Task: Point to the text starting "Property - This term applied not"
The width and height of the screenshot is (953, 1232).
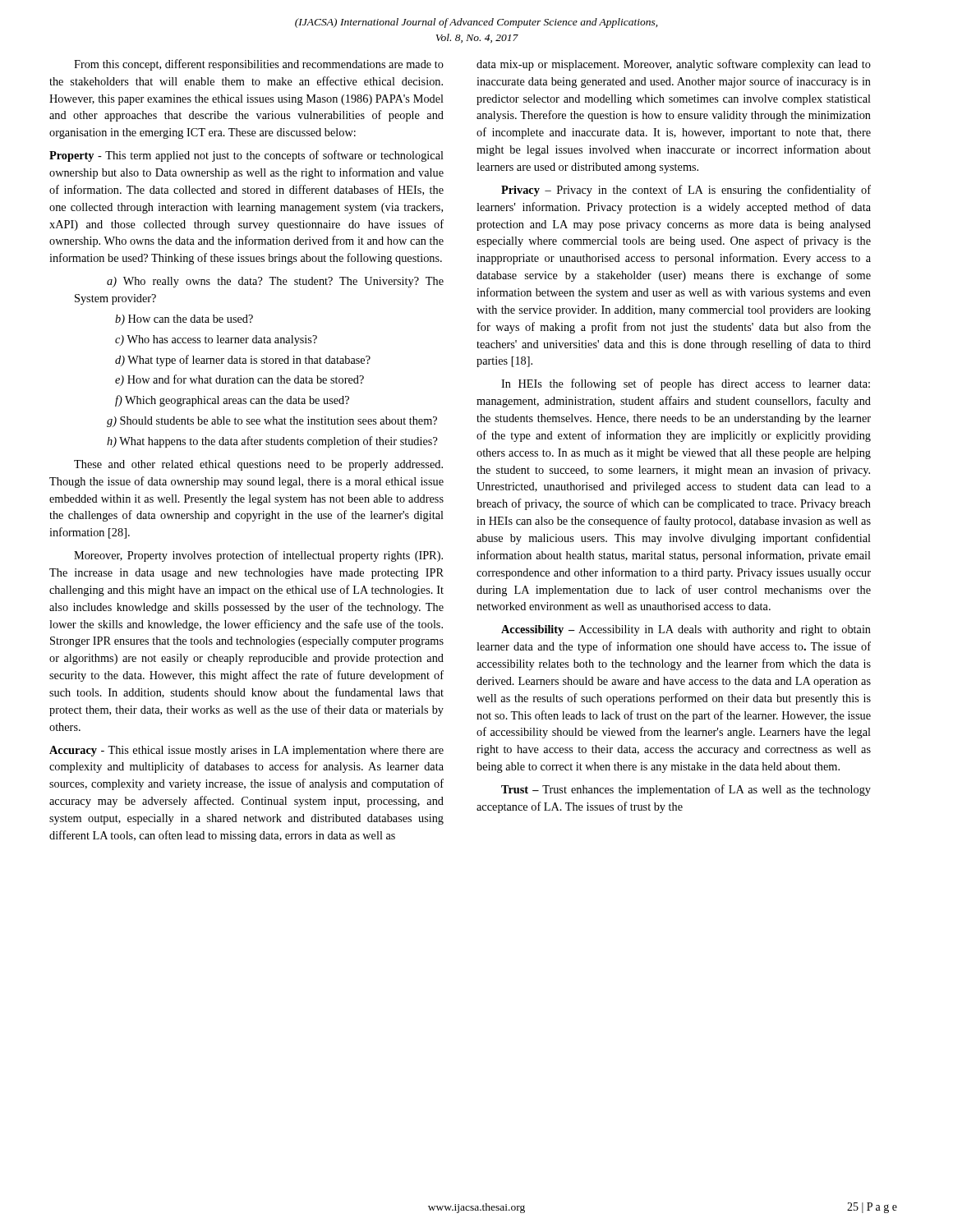Action: coord(246,207)
